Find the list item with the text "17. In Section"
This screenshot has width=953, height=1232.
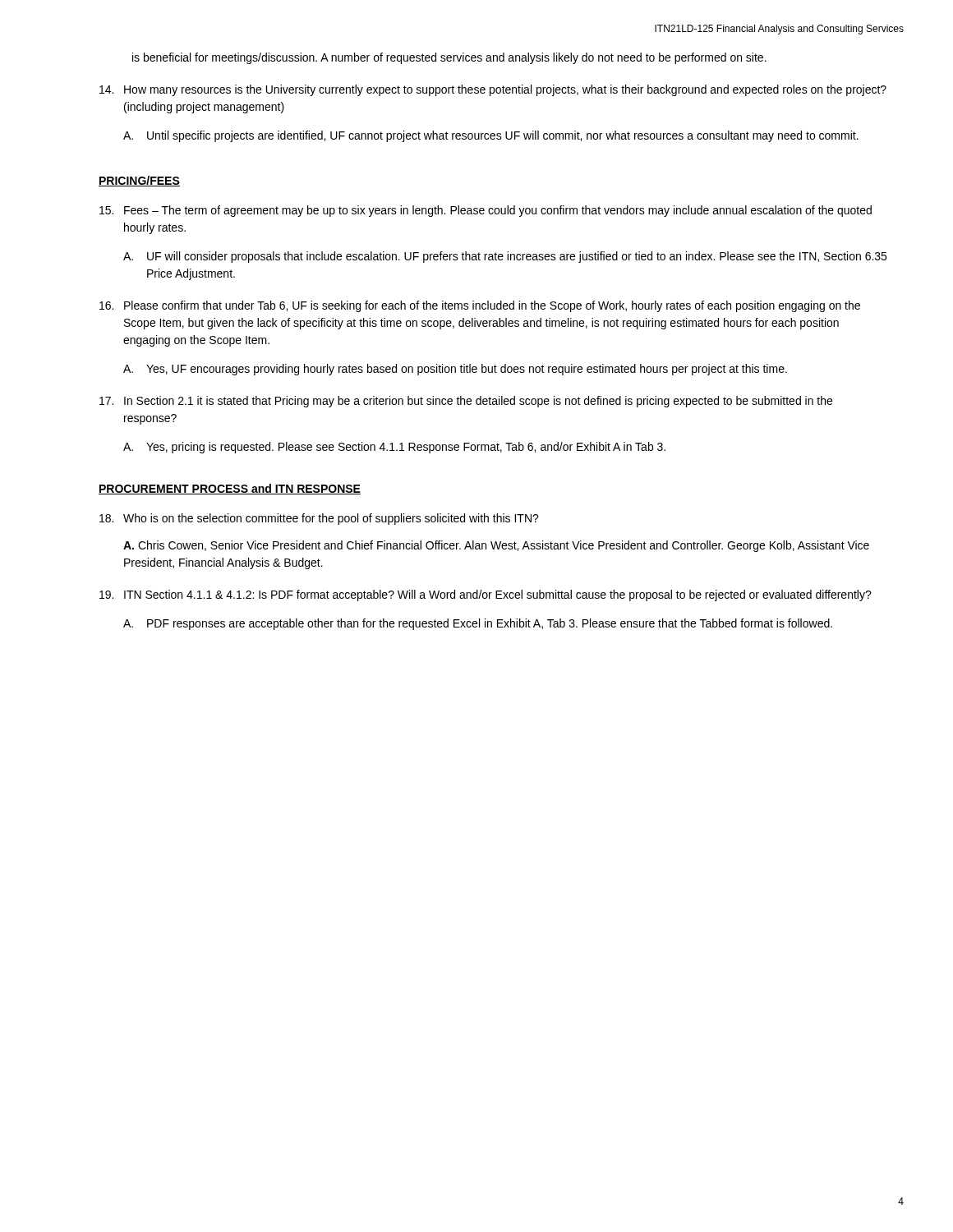click(466, 402)
